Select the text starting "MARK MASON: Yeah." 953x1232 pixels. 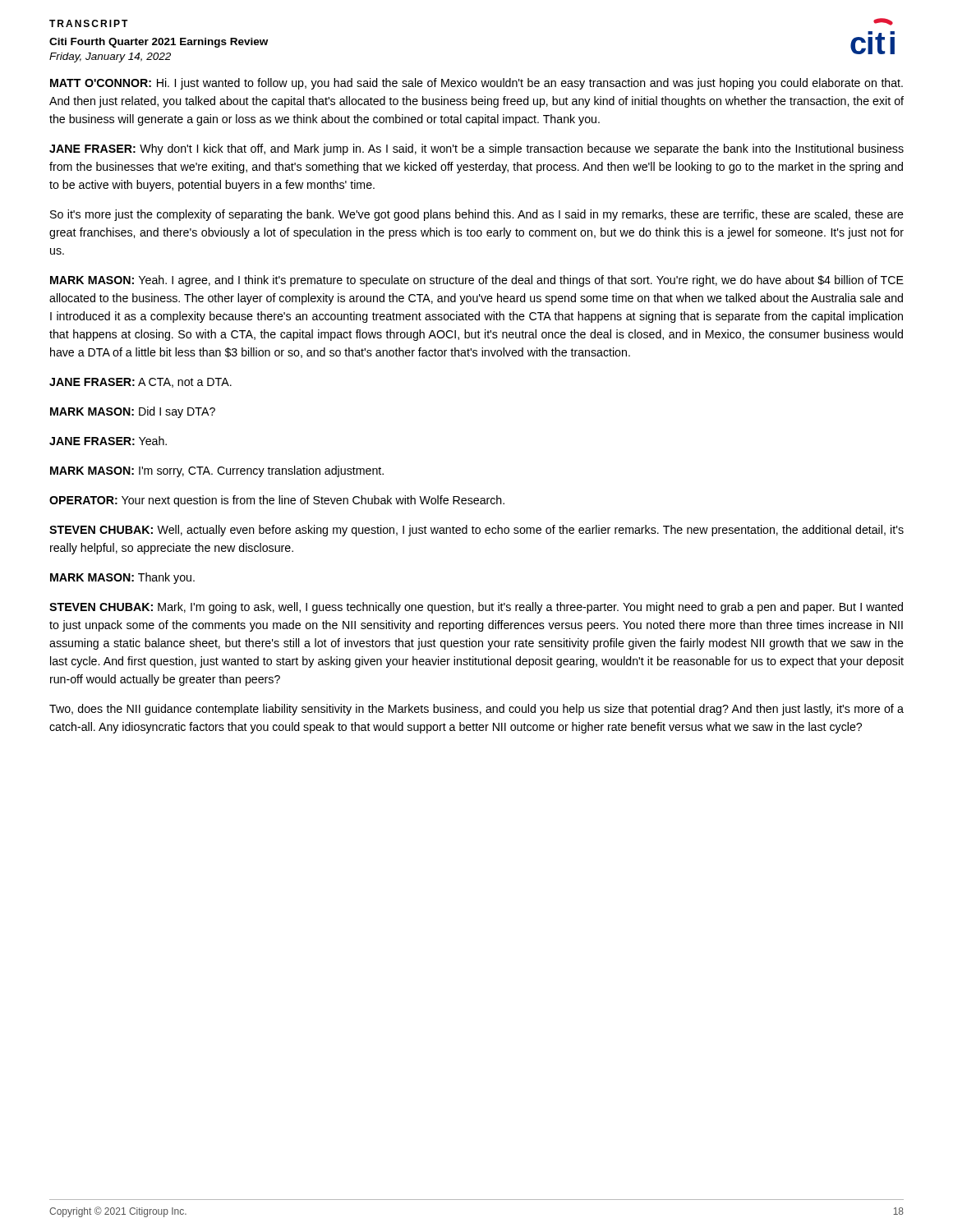coord(476,316)
